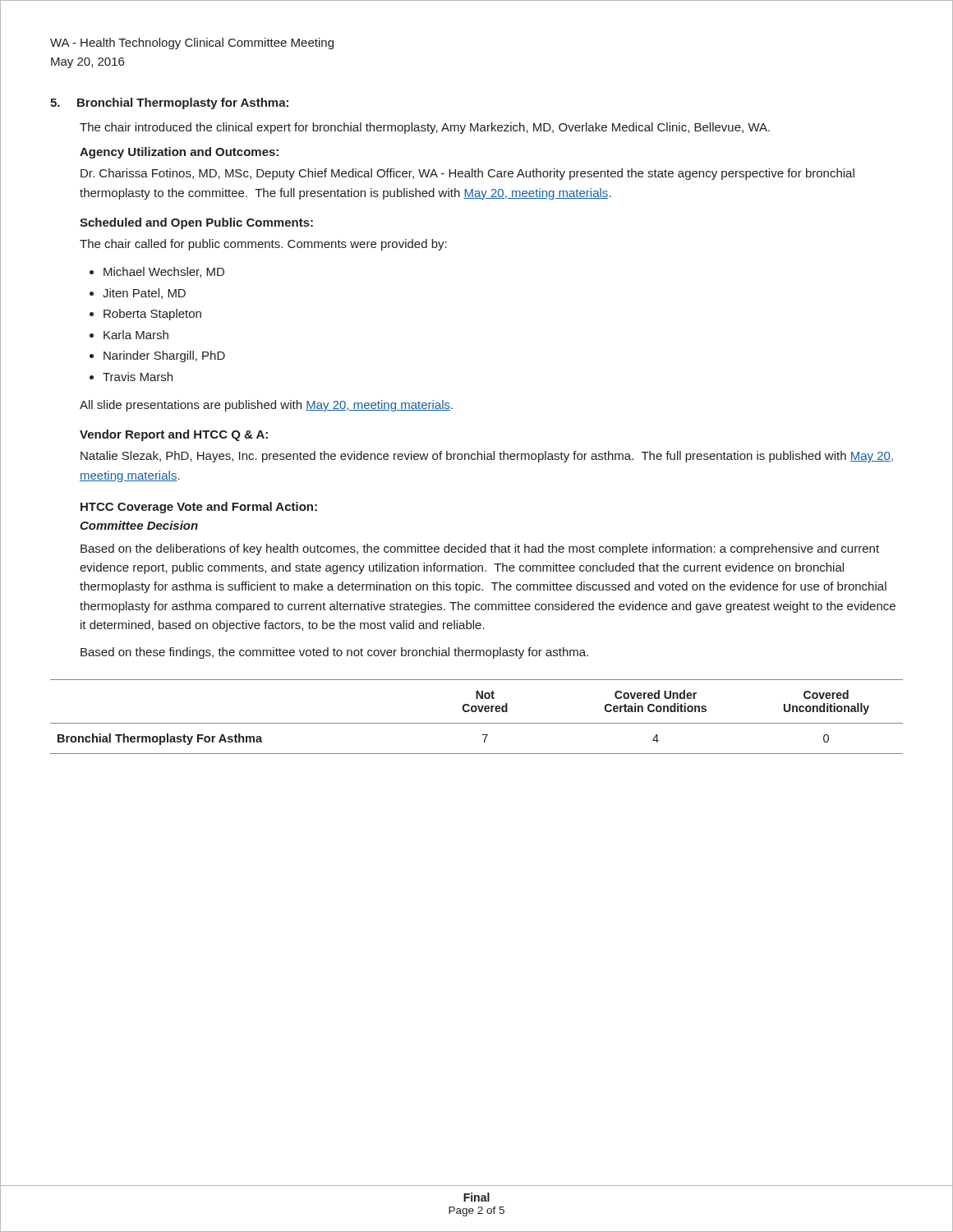Click on the text starting "Jiten Patel, MD"
953x1232 pixels.
click(144, 292)
